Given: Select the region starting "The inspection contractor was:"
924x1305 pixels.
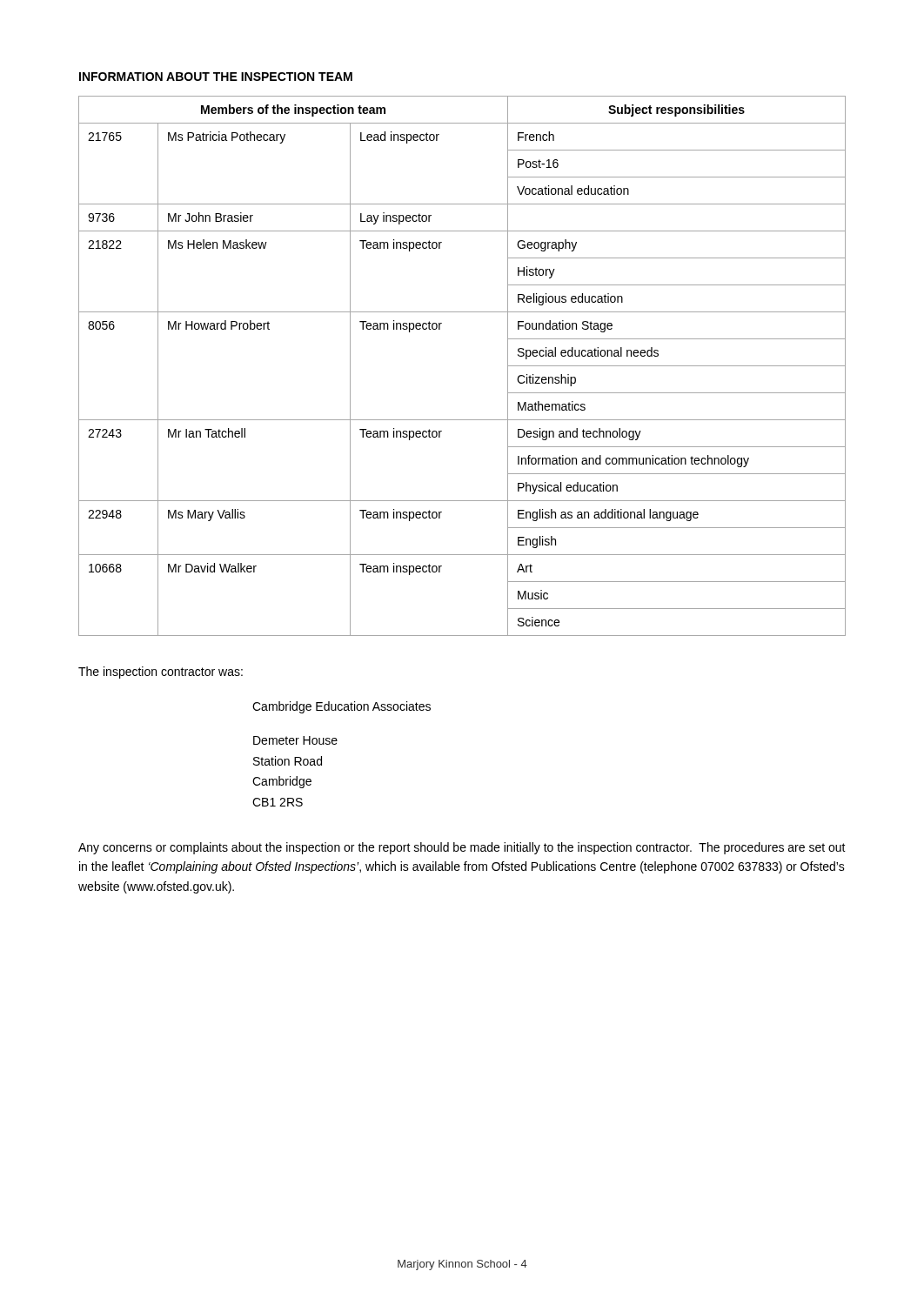Looking at the screenshot, I should tap(161, 672).
